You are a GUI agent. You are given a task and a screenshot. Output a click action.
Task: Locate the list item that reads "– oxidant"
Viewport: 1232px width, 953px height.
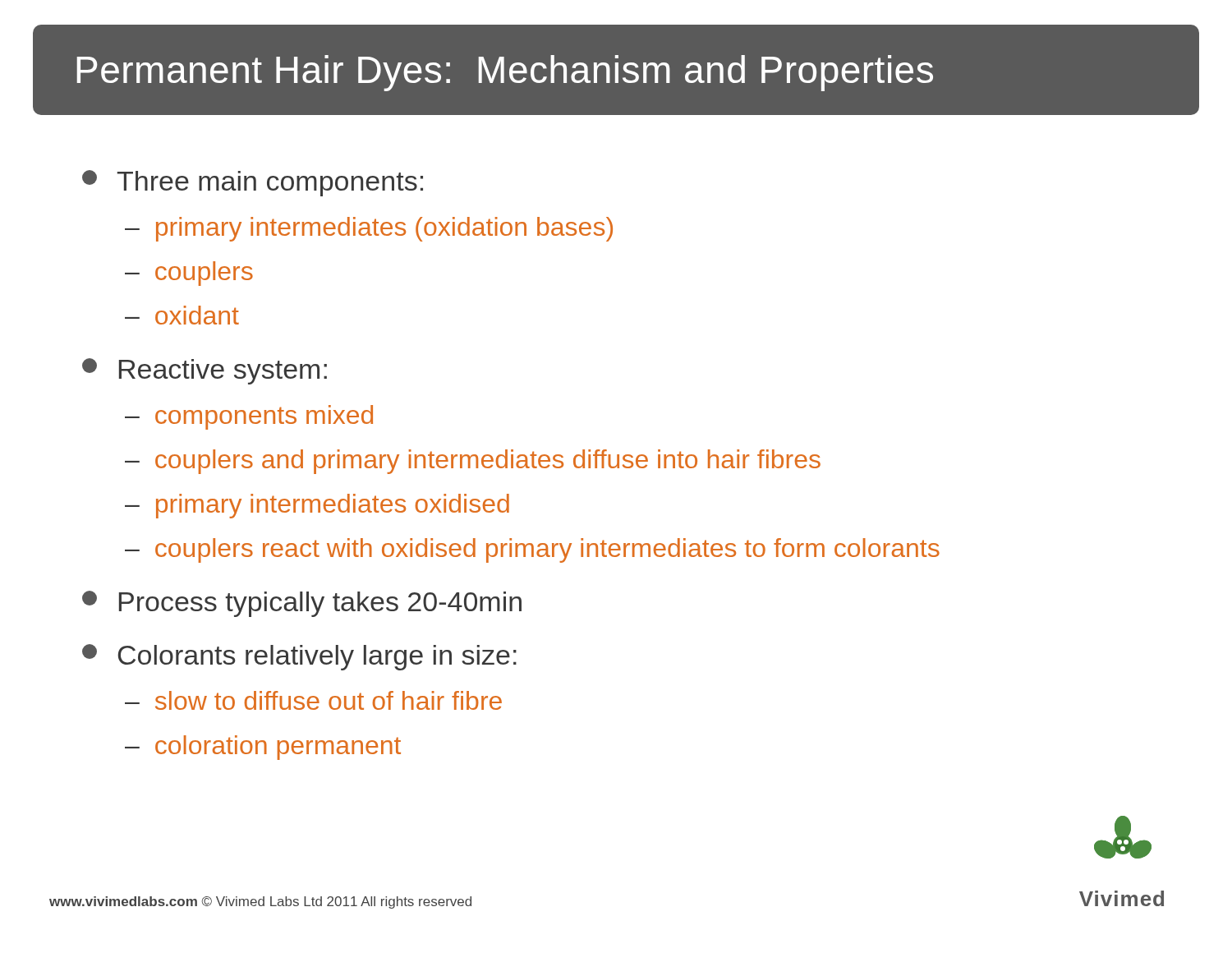(x=182, y=315)
